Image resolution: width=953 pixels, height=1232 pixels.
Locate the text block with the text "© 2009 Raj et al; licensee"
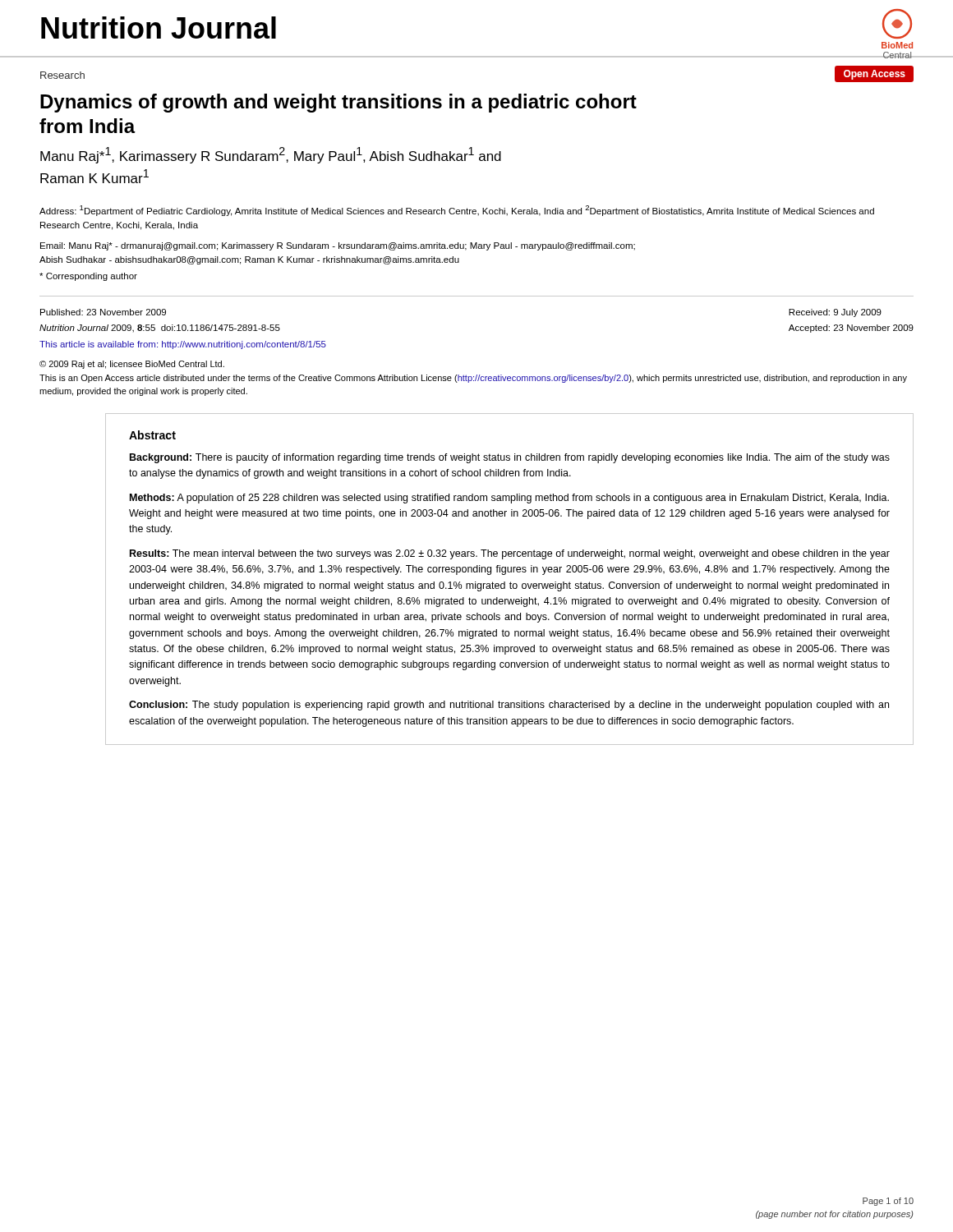[473, 378]
